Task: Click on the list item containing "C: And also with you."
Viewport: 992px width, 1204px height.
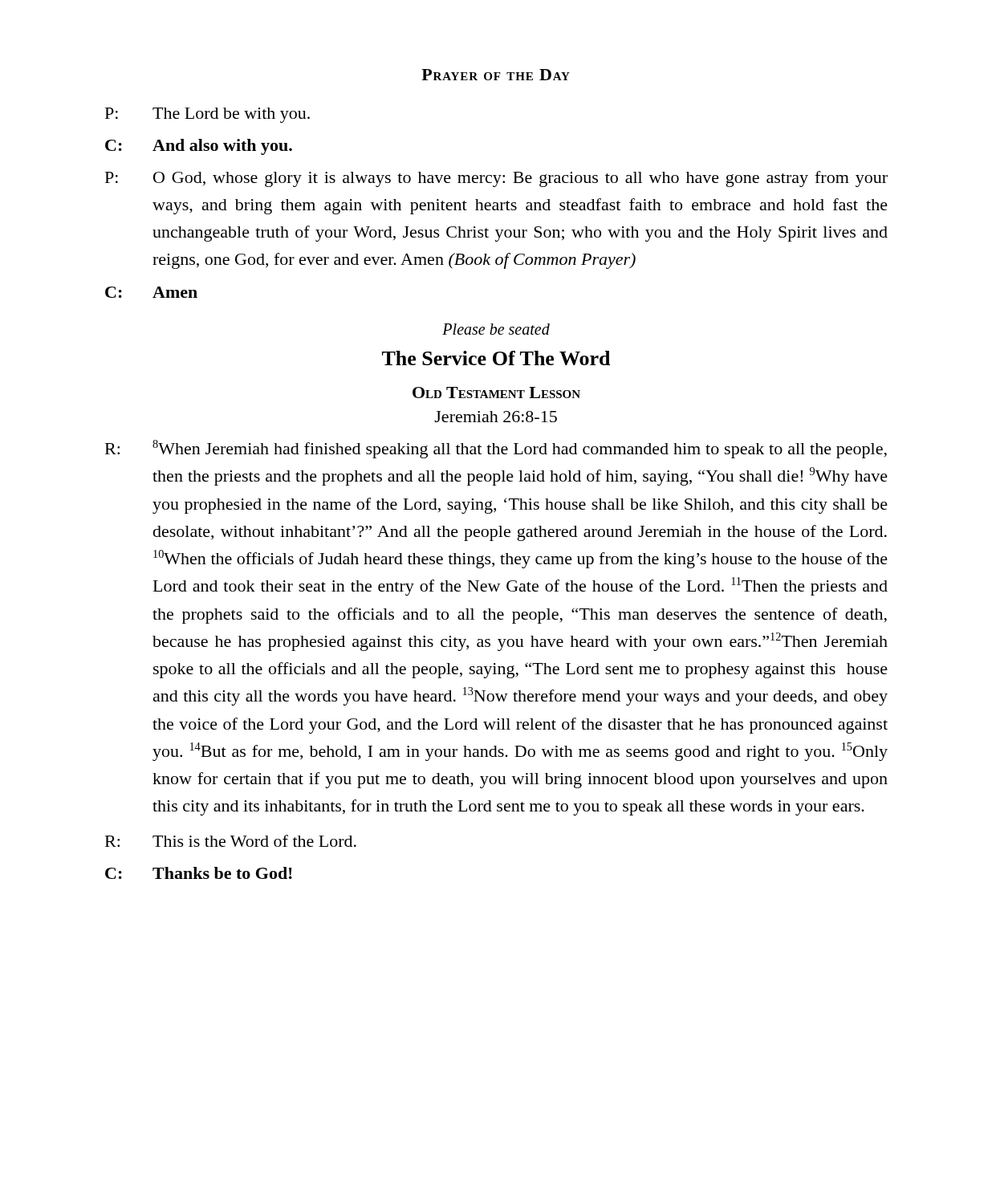Action: [199, 147]
